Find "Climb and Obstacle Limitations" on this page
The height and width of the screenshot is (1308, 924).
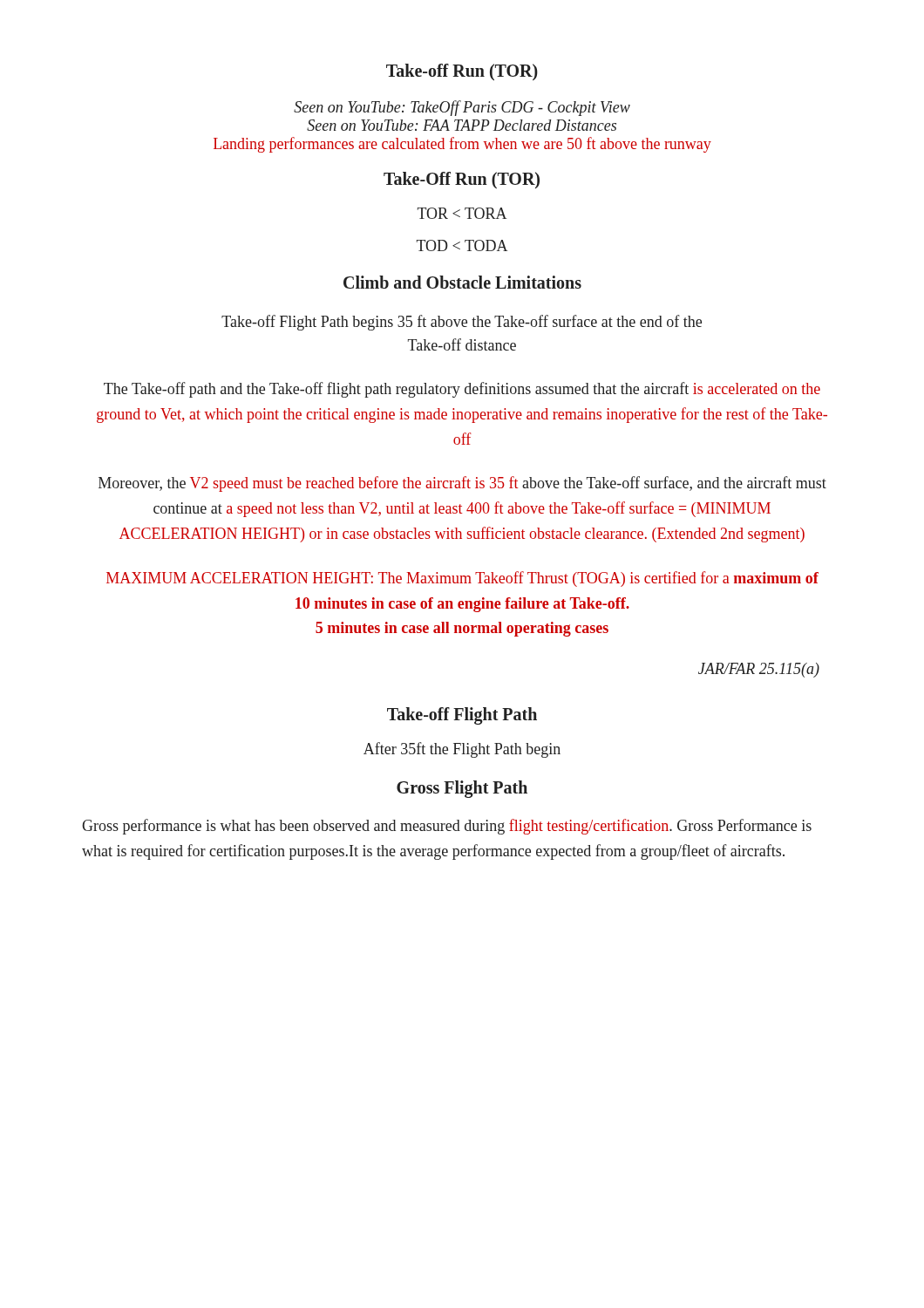(x=462, y=283)
